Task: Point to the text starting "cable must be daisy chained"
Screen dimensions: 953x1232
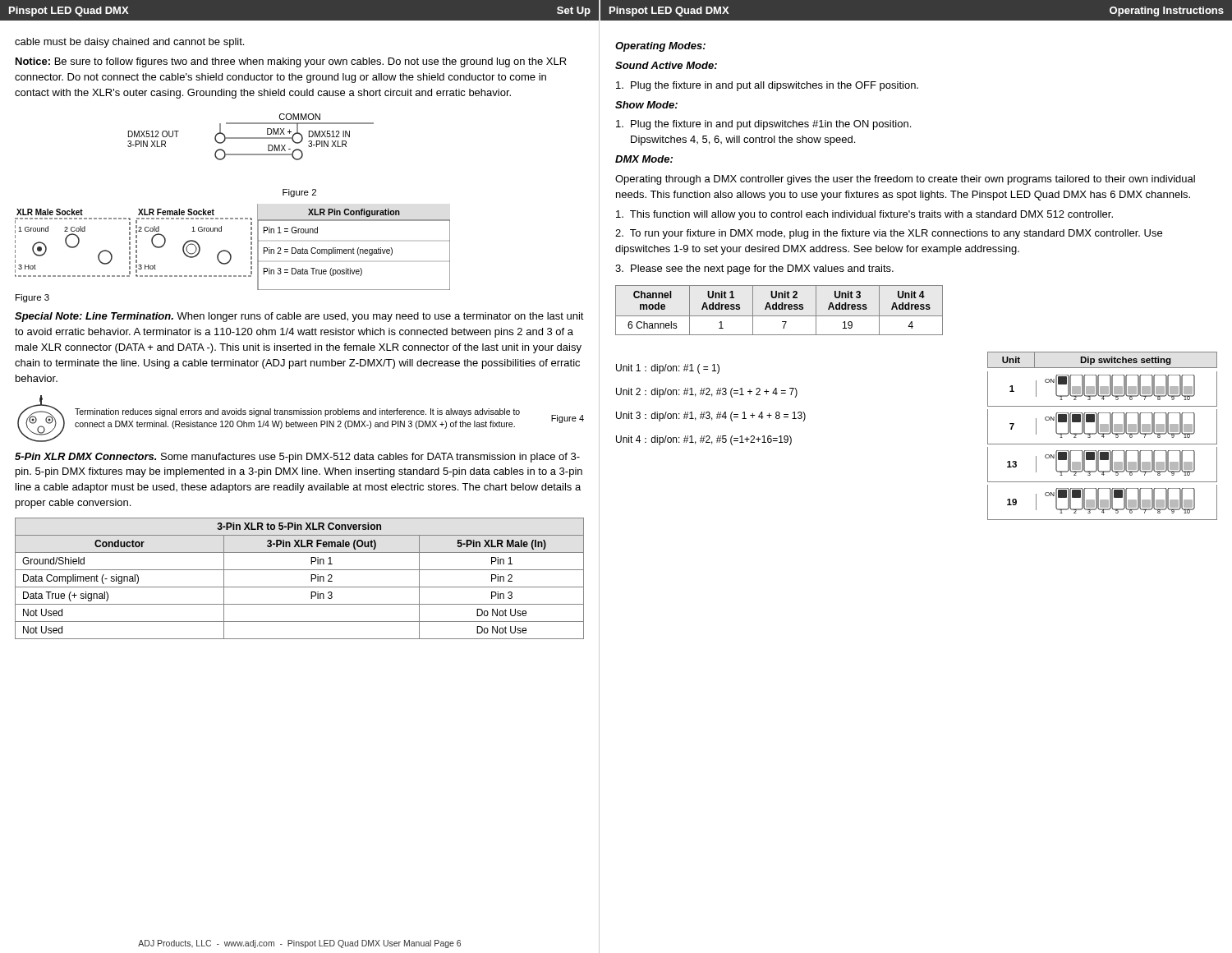Action: coord(129,43)
